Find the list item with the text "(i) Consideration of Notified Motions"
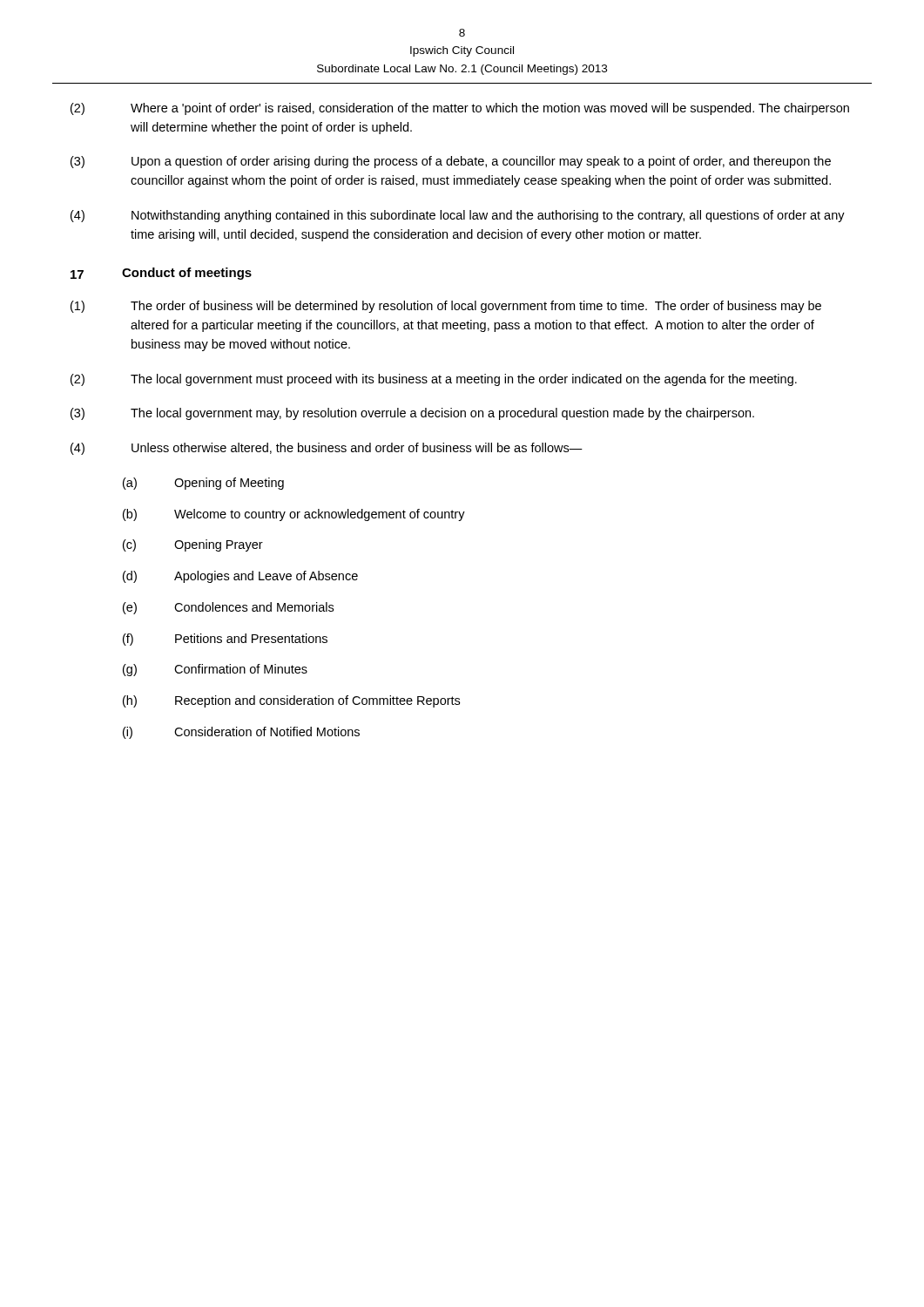This screenshot has width=924, height=1307. [x=241, y=733]
